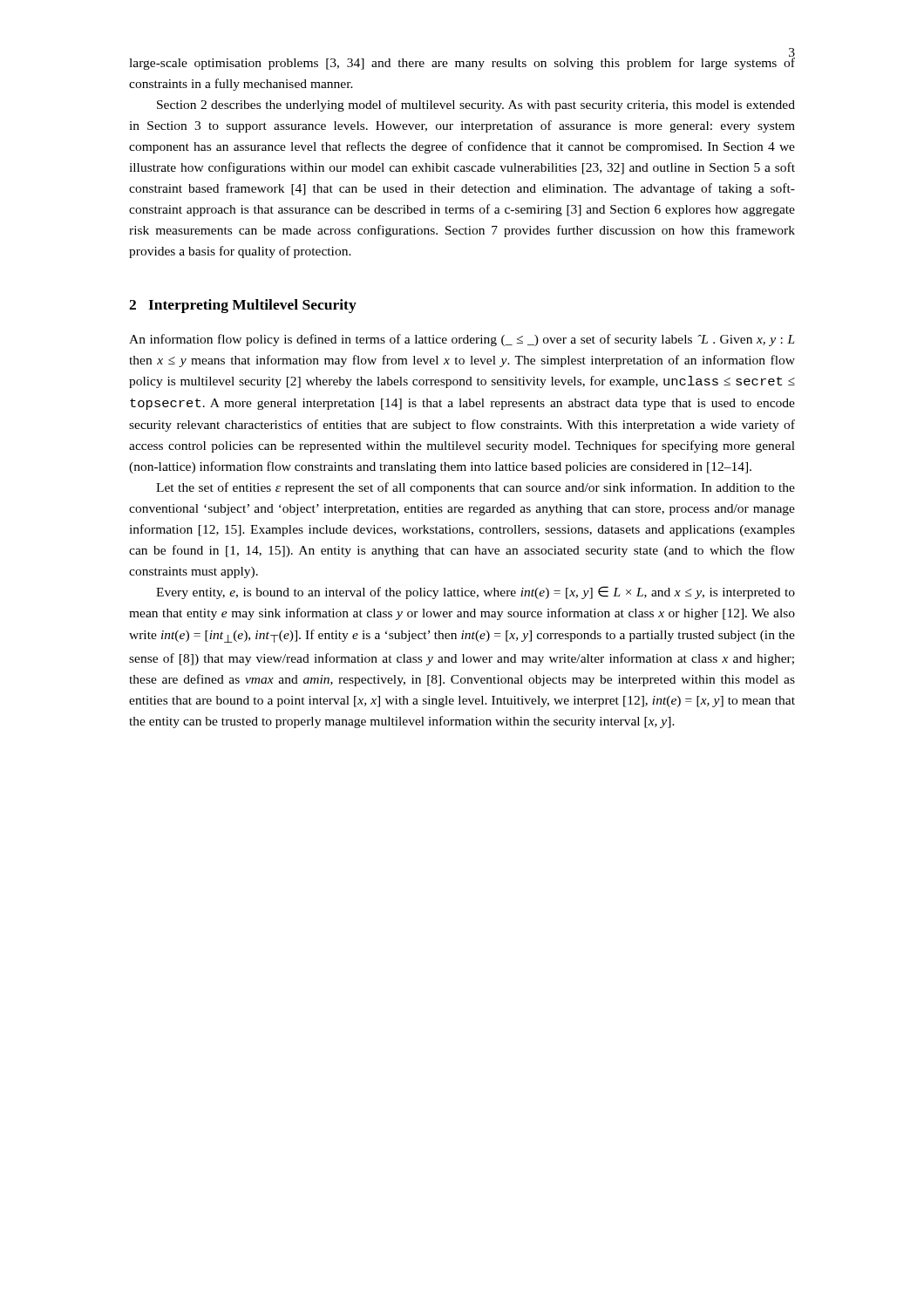
Task: Where is the passage that starts "An information flow policy"?
Action: (462, 530)
